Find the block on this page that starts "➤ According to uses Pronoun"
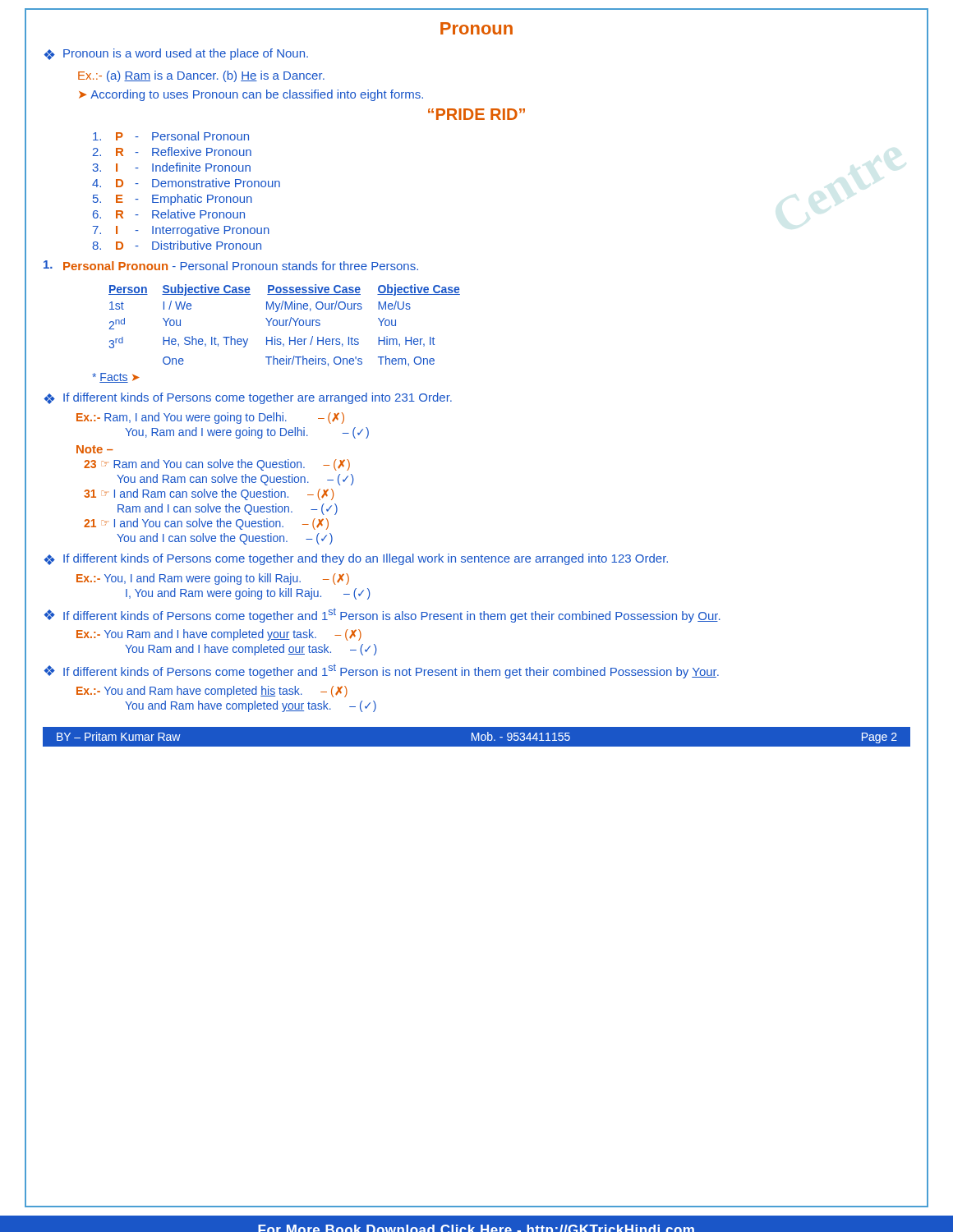The image size is (953, 1232). pyautogui.click(x=251, y=94)
